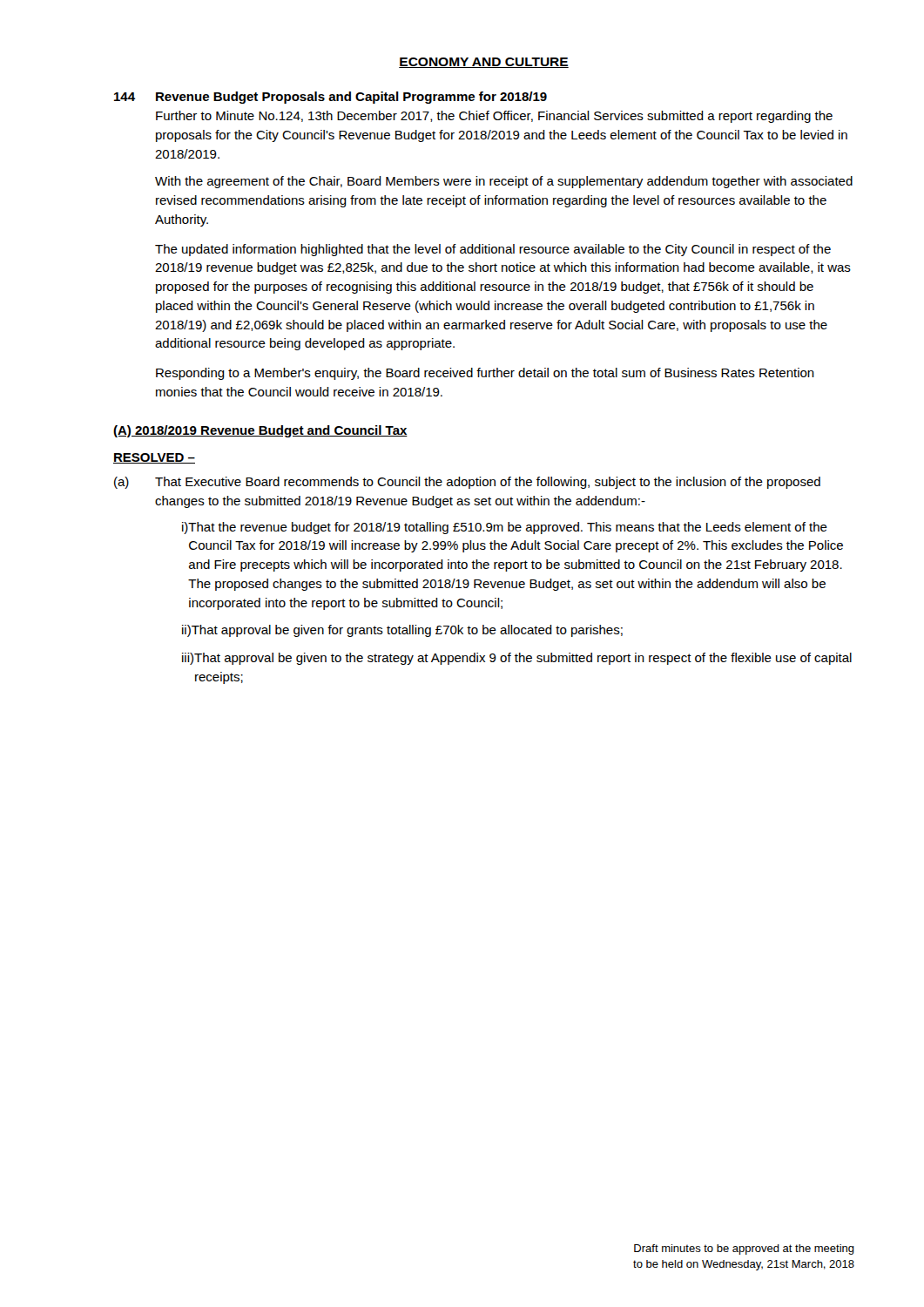
Task: Click on the text block starting "i) That the revenue budget for 2018/19"
Action: (x=484, y=565)
